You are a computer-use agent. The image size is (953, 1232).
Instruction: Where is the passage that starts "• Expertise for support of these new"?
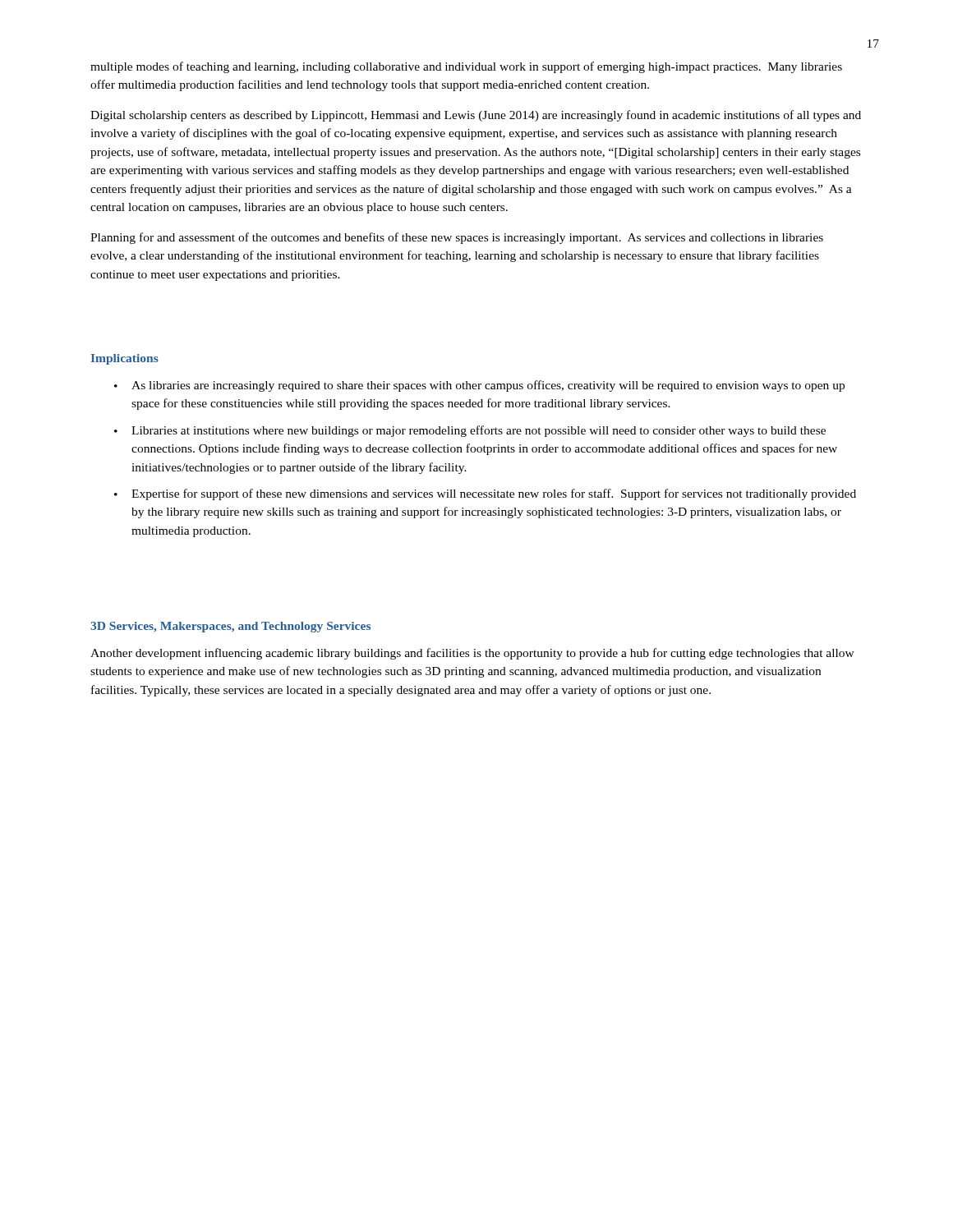(x=488, y=512)
